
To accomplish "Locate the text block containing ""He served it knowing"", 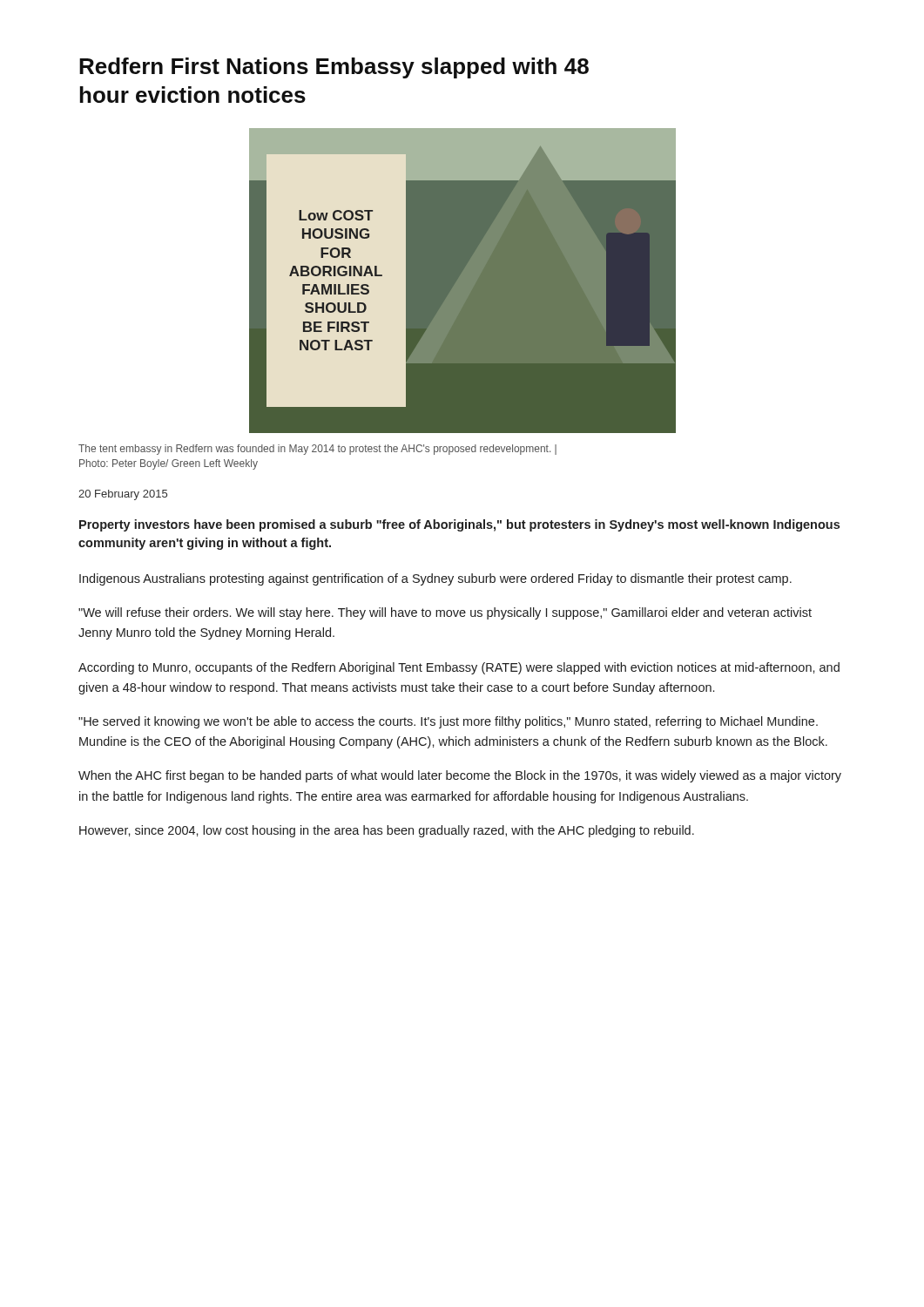I will [x=453, y=732].
